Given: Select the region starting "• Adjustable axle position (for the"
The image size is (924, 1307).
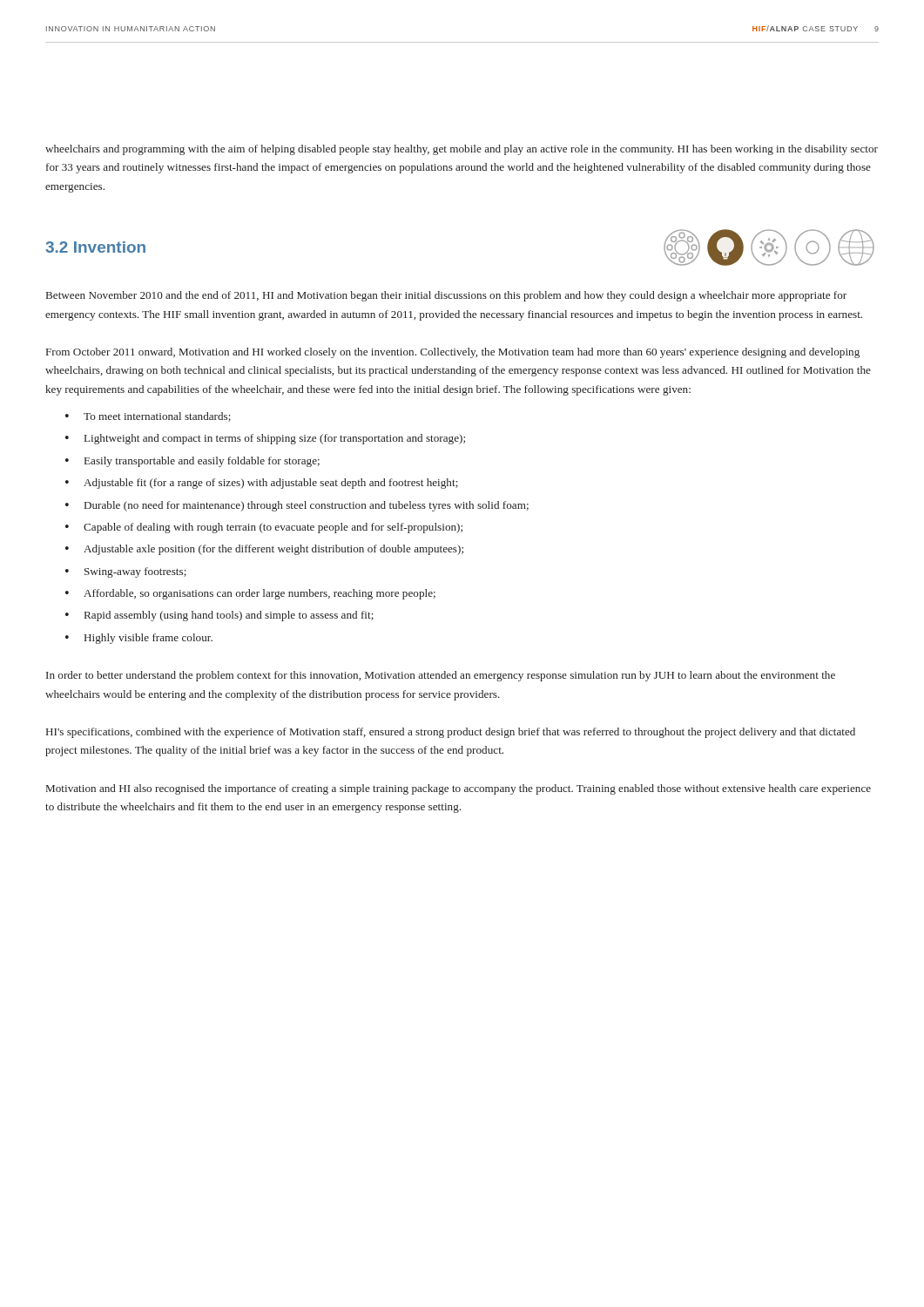Looking at the screenshot, I should 472,549.
